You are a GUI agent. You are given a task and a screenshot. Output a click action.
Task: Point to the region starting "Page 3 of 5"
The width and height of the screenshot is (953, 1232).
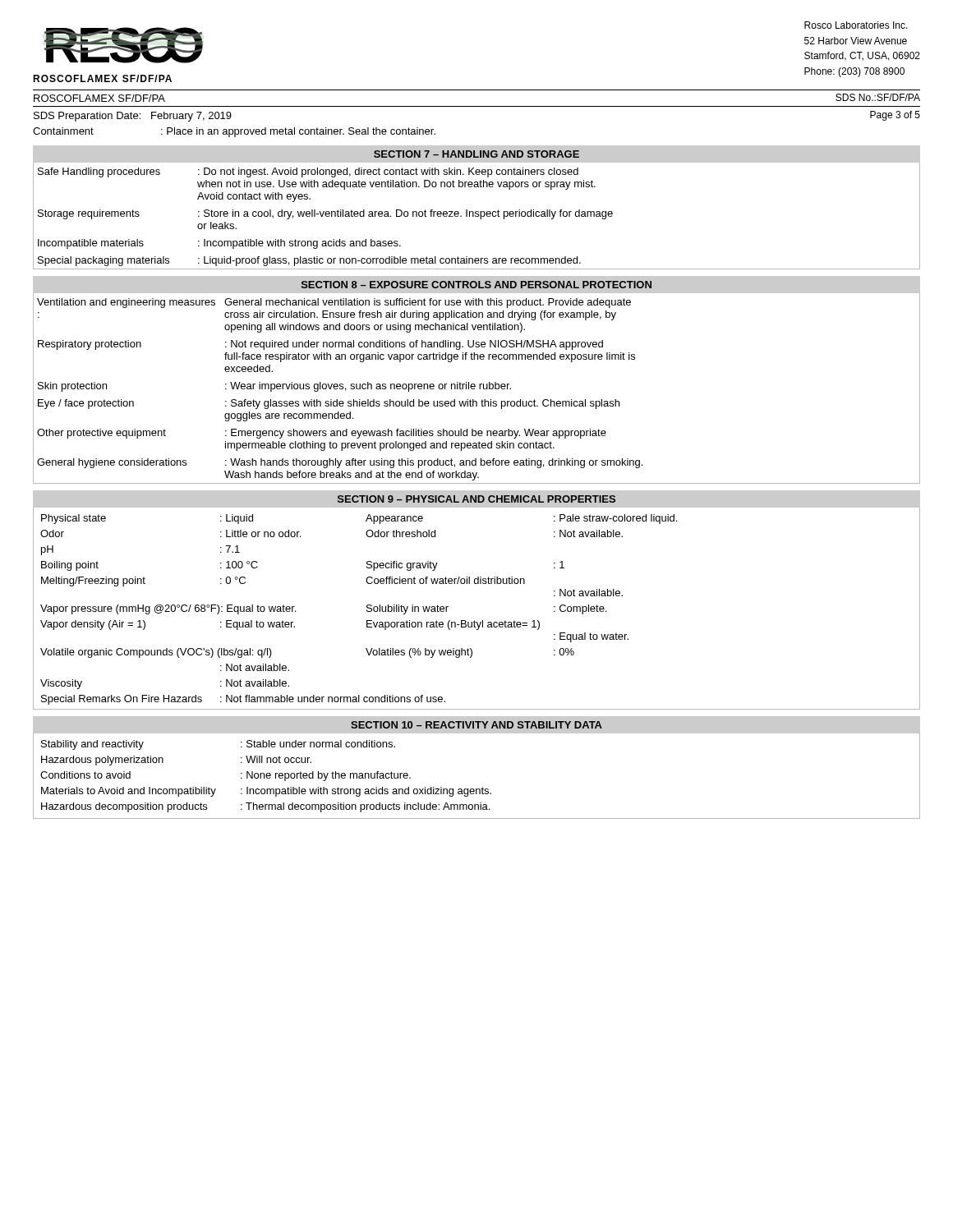click(895, 115)
